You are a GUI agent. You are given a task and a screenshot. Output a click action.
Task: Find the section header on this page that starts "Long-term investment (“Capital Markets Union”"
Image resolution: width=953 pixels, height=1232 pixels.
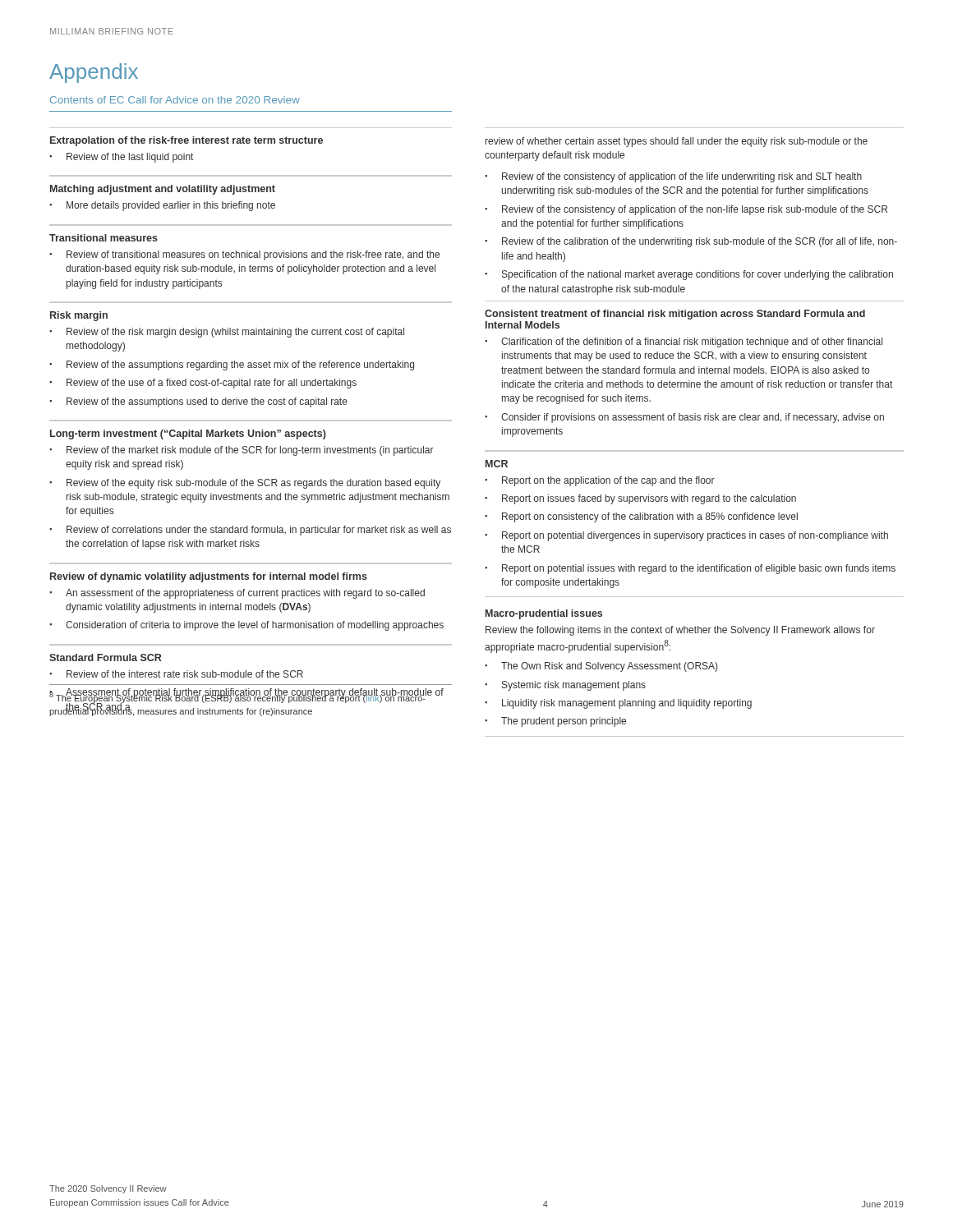pos(188,434)
